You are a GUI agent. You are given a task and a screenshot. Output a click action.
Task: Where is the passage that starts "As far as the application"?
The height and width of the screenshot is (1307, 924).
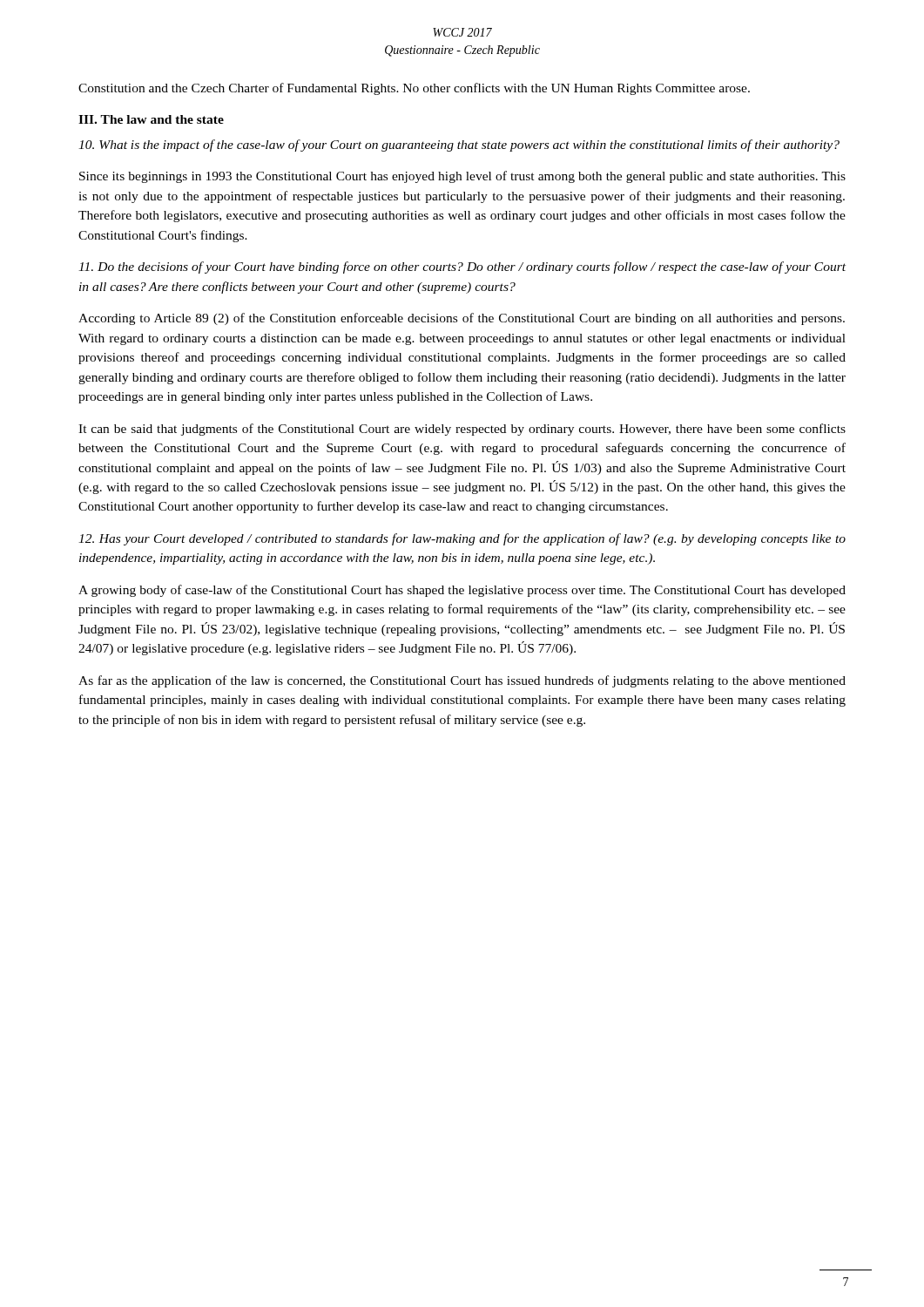coord(462,700)
